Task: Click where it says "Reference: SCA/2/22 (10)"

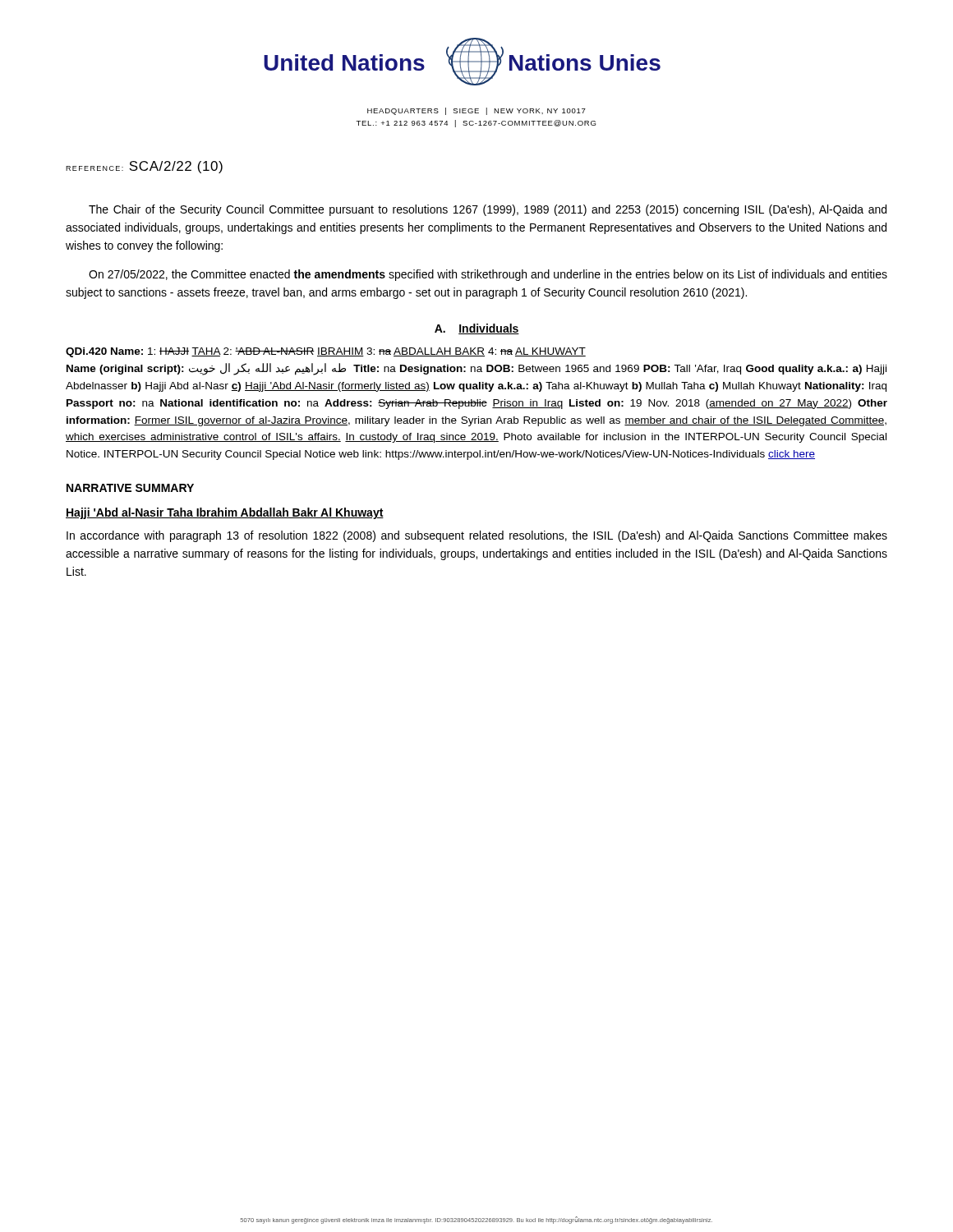Action: tap(145, 167)
